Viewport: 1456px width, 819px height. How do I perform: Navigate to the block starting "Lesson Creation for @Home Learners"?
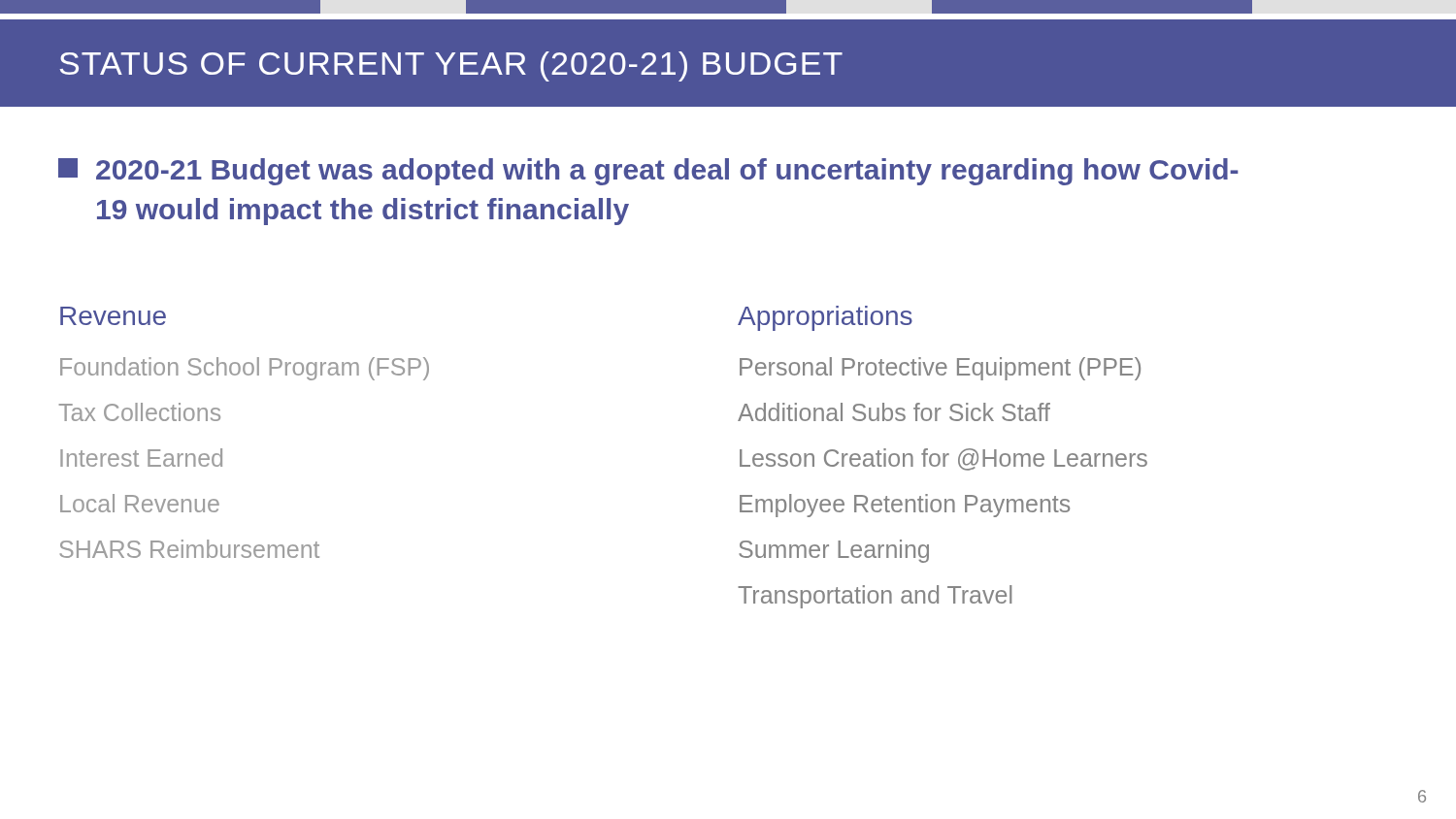pyautogui.click(x=943, y=458)
